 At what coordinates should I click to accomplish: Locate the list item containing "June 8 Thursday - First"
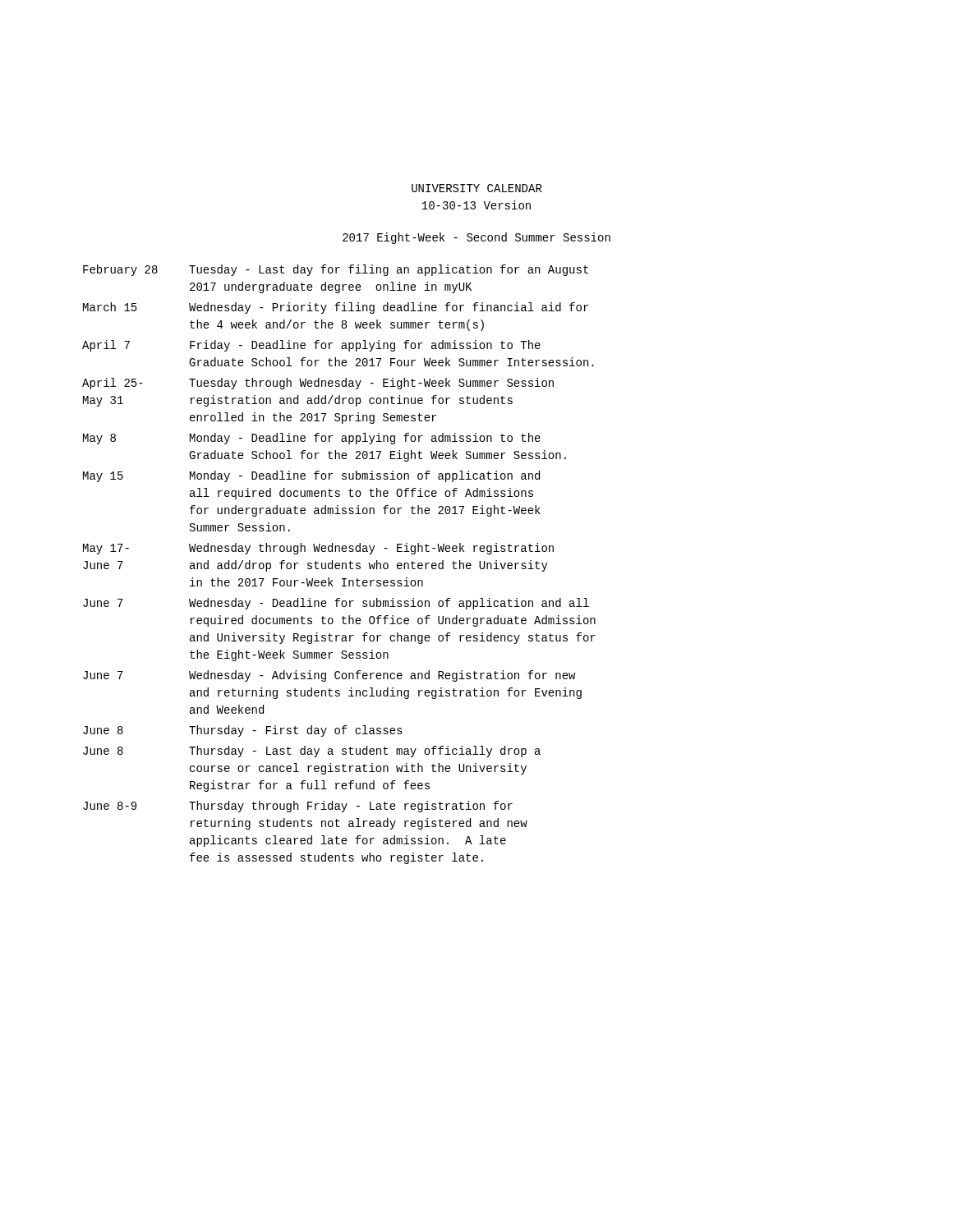pyautogui.click(x=243, y=731)
